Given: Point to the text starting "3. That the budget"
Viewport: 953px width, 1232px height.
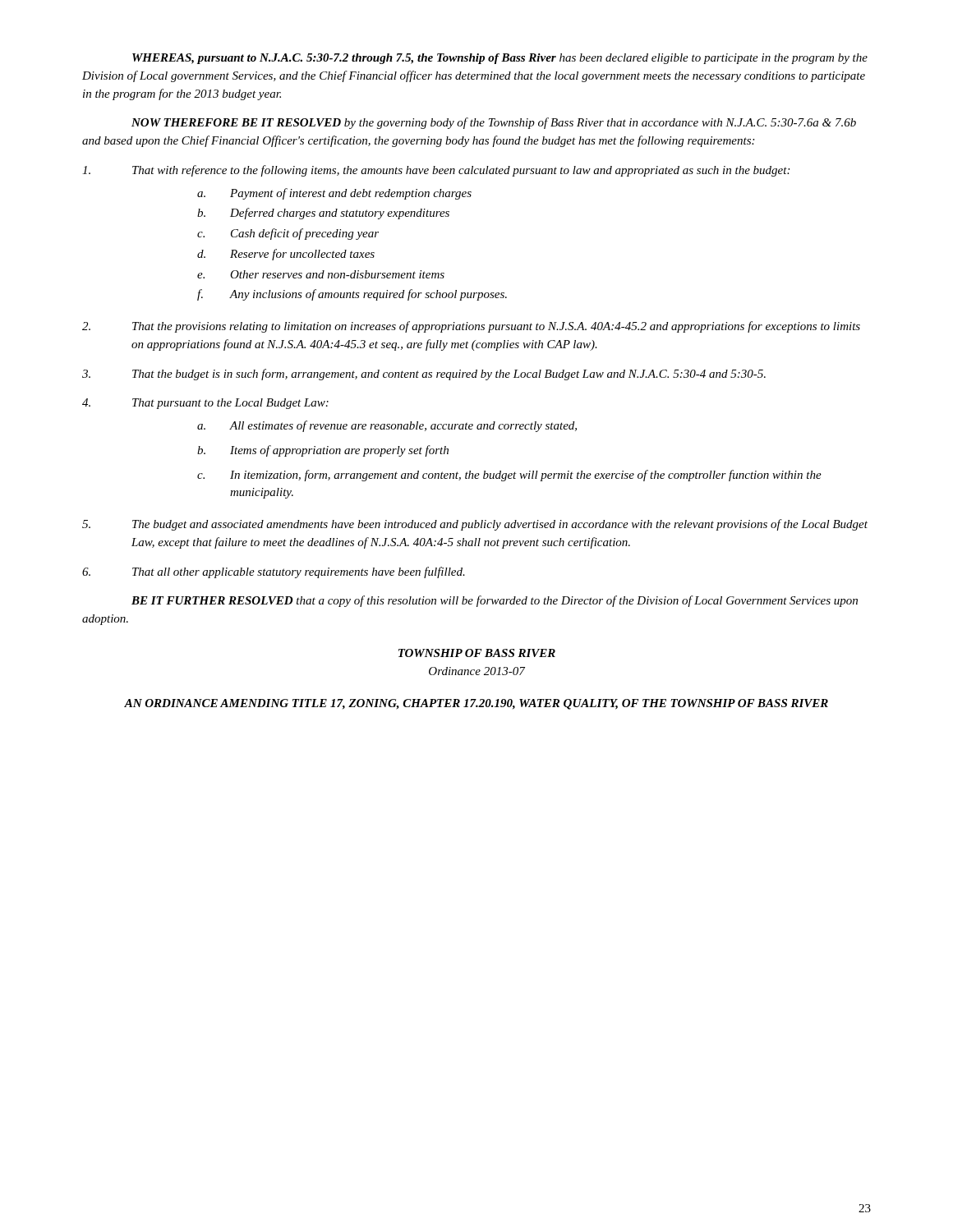Looking at the screenshot, I should [x=476, y=374].
